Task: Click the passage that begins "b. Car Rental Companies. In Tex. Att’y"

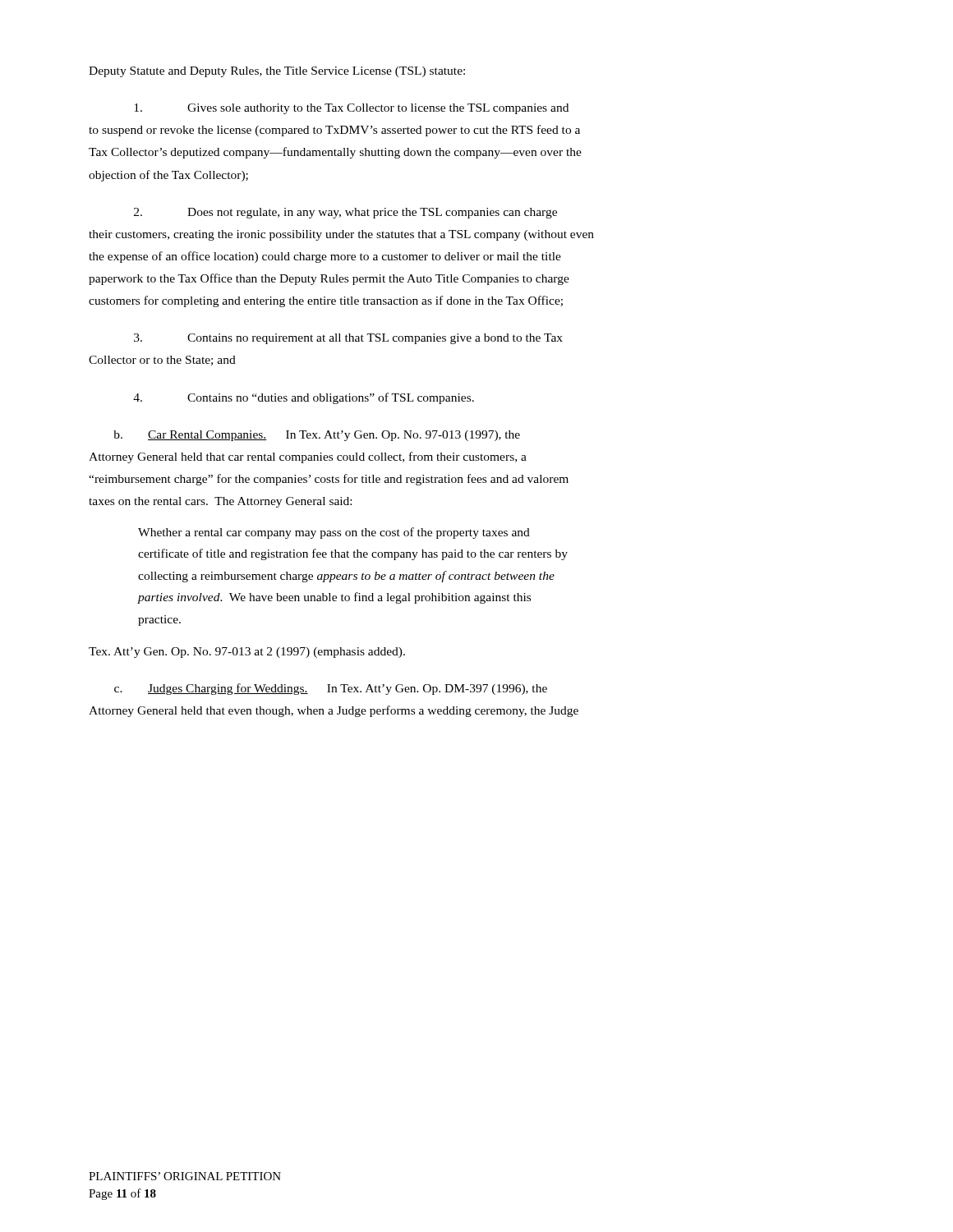Action: click(x=476, y=434)
